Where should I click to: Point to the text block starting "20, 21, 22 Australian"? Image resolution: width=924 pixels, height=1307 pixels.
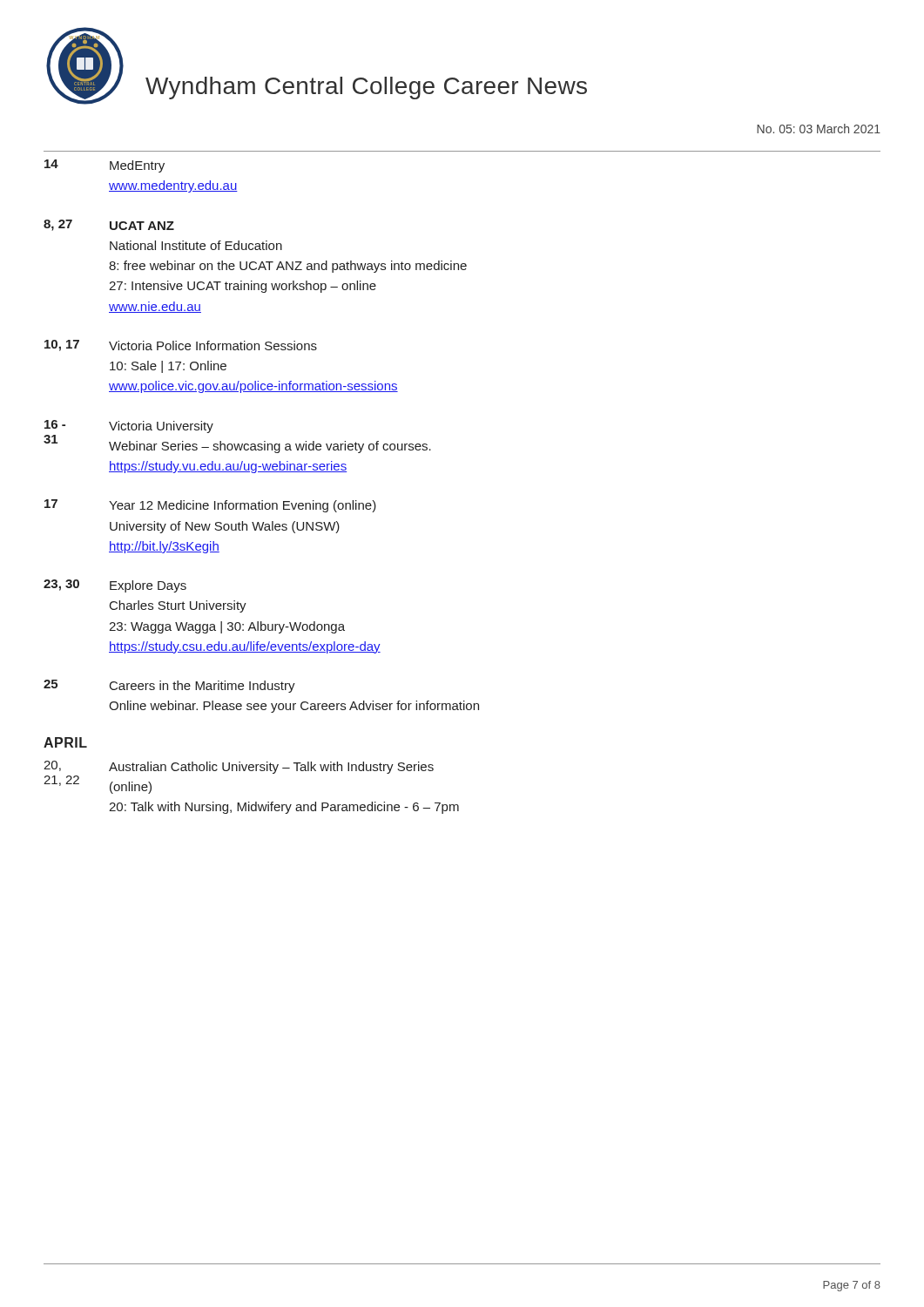(x=239, y=767)
